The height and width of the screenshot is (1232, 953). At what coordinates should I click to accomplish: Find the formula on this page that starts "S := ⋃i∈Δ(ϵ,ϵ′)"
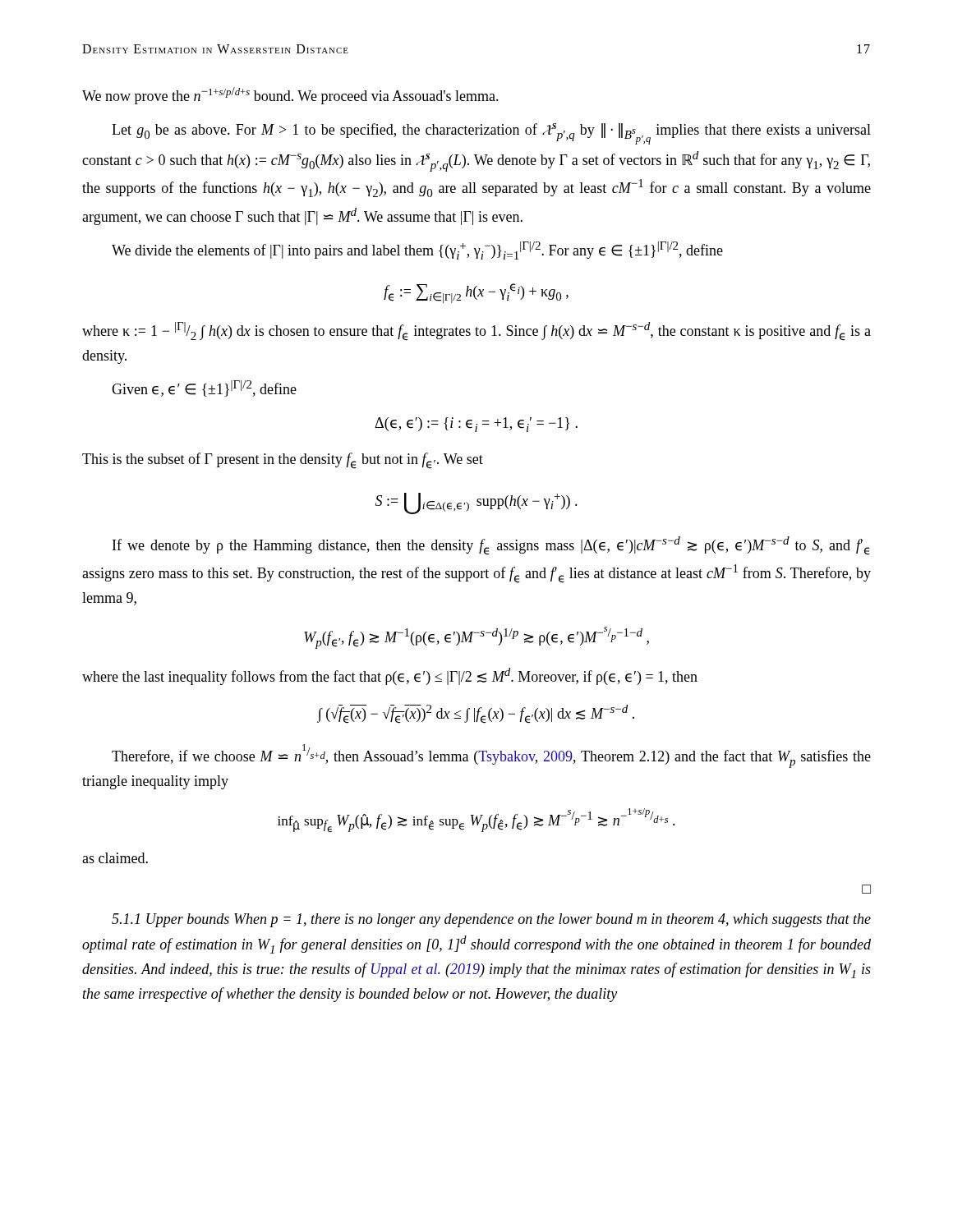point(476,502)
